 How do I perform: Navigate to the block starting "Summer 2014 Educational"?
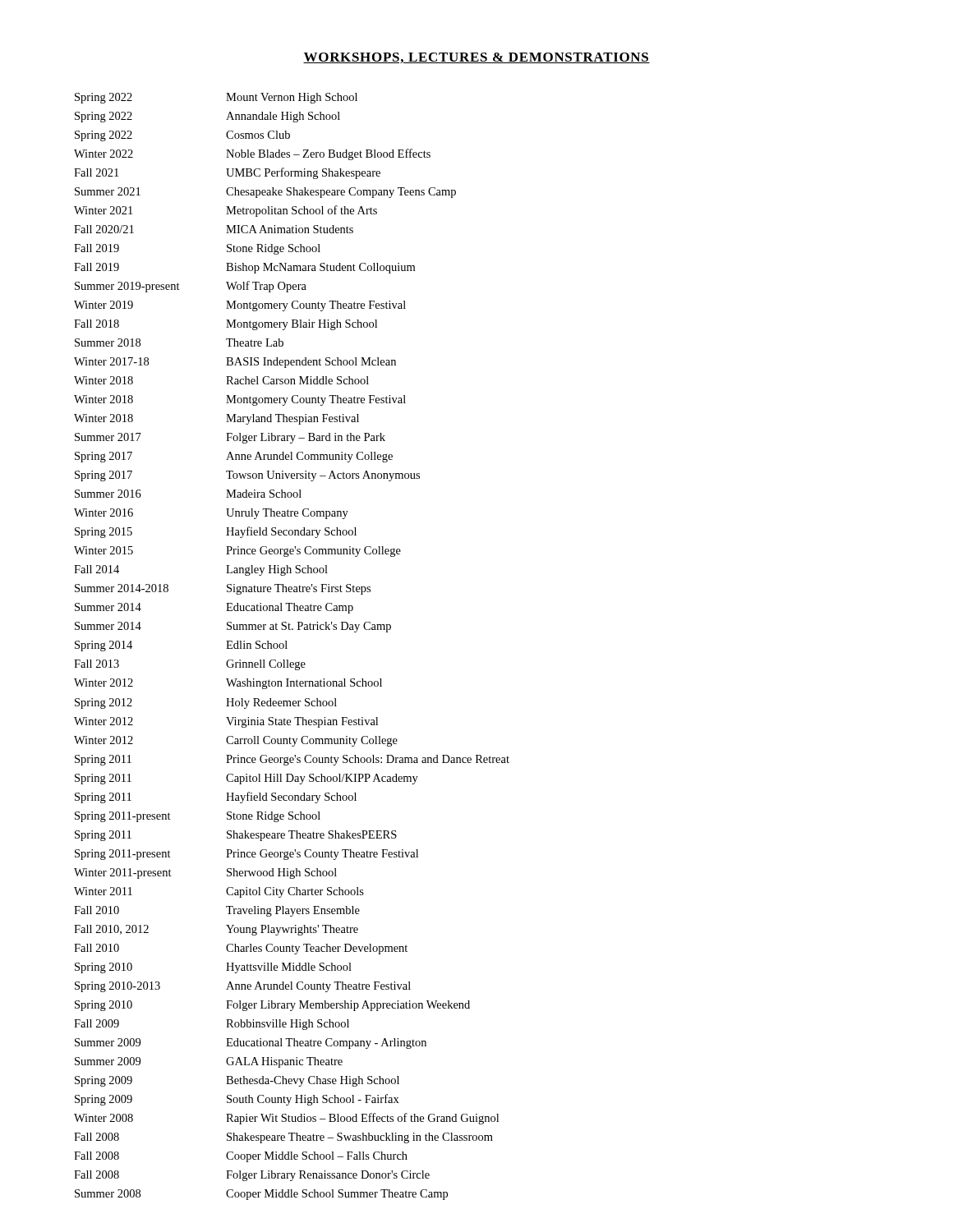pyautogui.click(x=107, y=608)
